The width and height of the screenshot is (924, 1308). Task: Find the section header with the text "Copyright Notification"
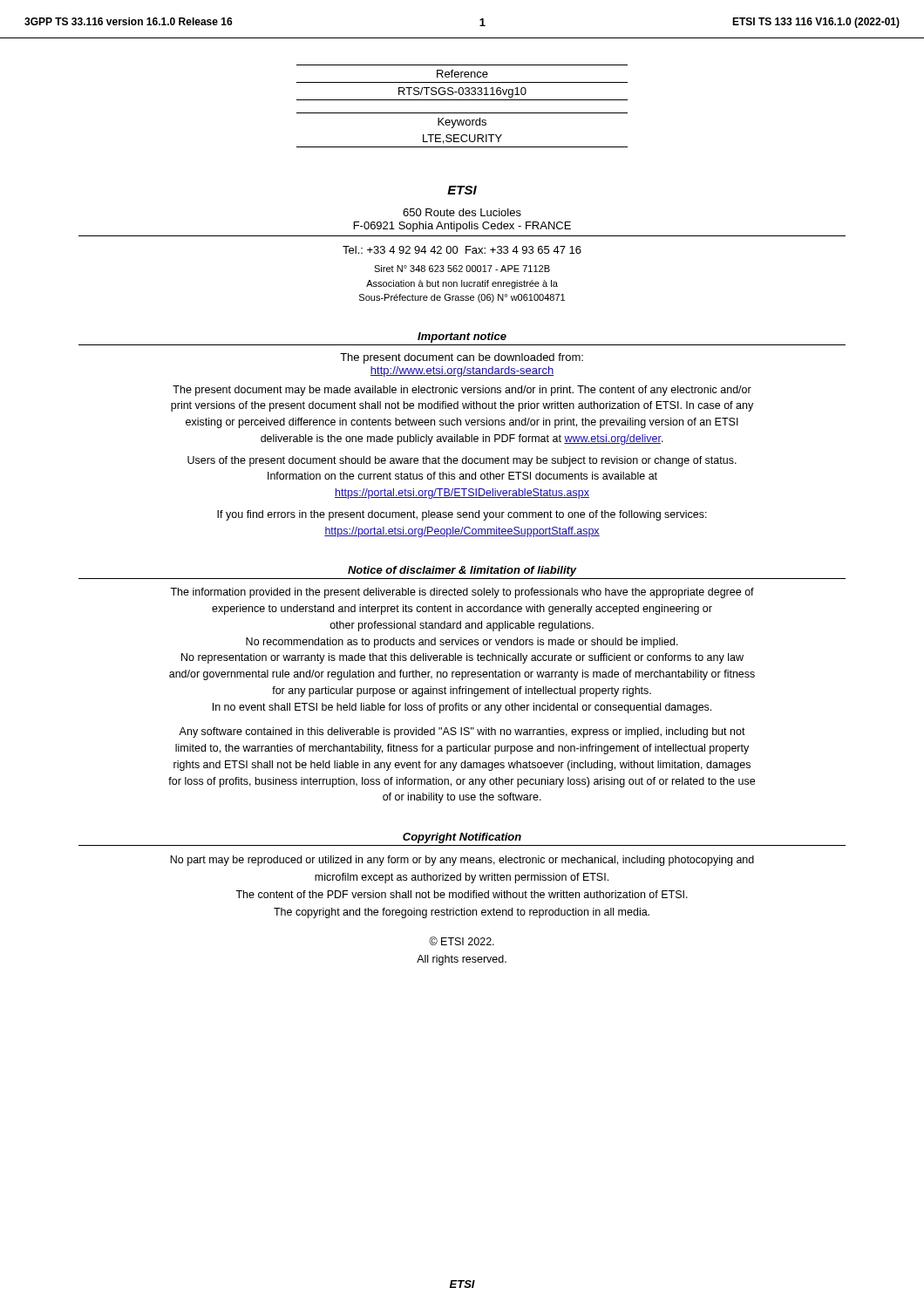click(462, 837)
